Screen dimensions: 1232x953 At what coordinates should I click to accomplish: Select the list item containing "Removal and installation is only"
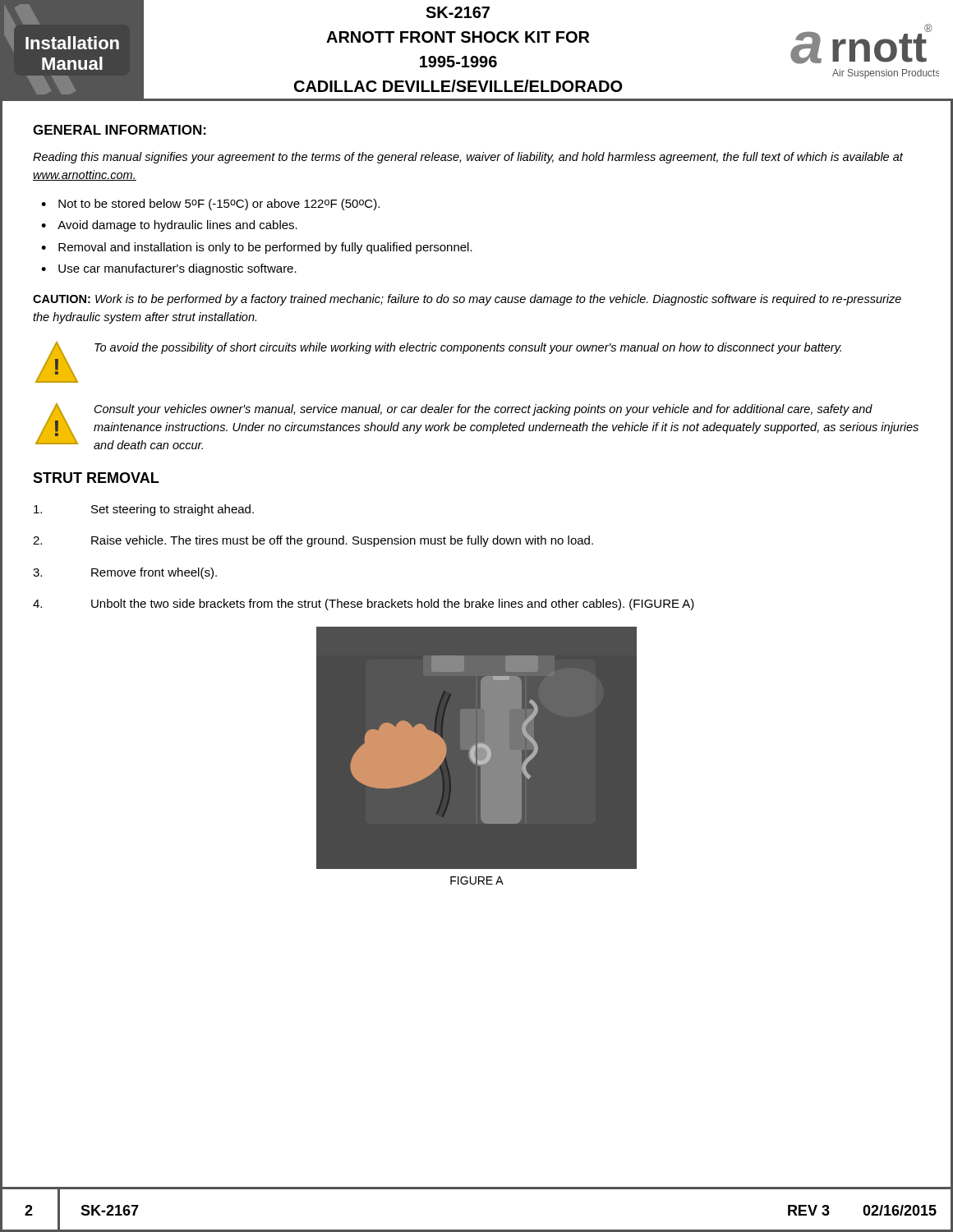click(x=265, y=247)
